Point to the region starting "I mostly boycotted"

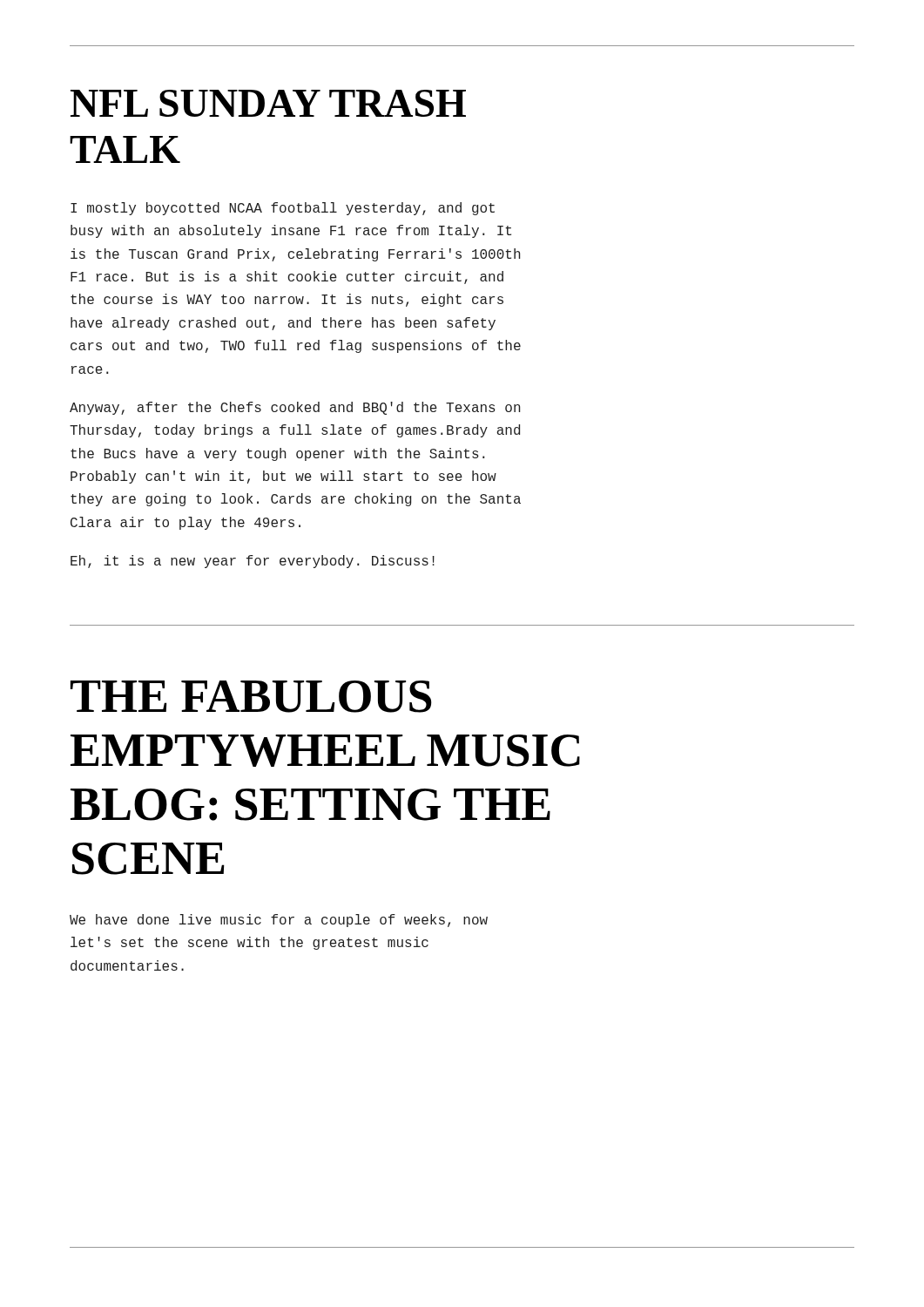(295, 289)
